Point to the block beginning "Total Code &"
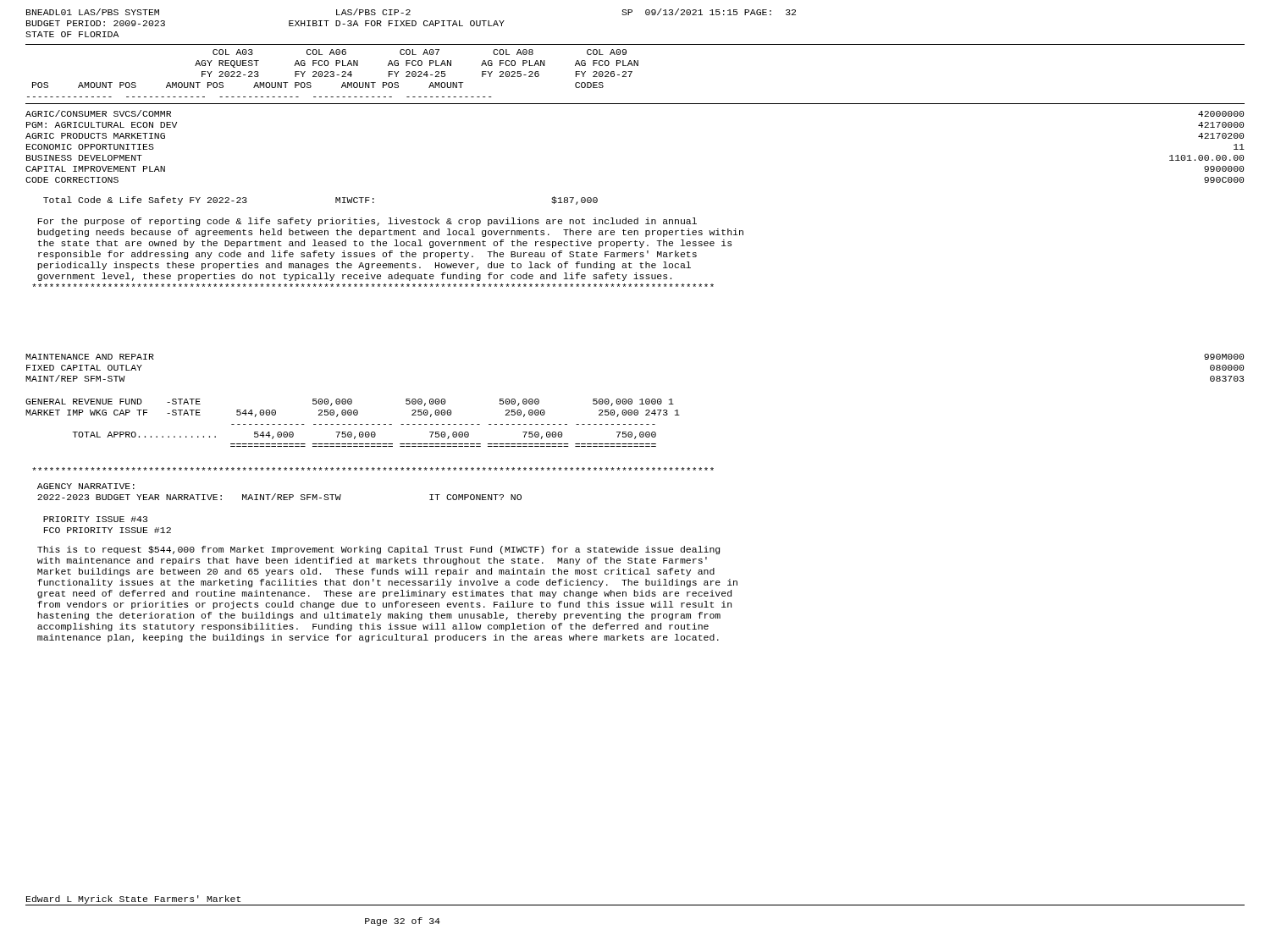Image resolution: width=1270 pixels, height=952 pixels. pos(137,200)
